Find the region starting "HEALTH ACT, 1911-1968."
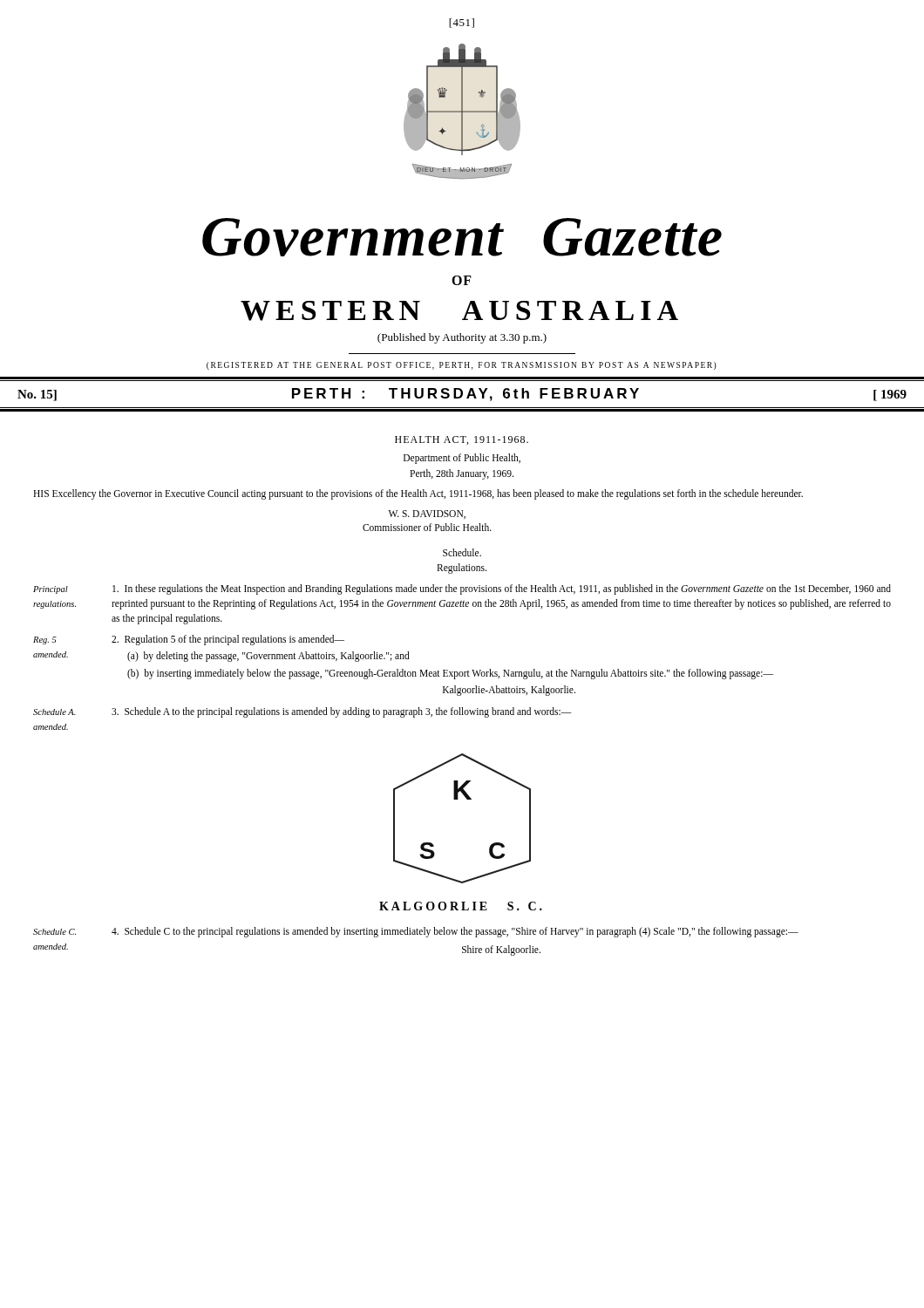Image resolution: width=924 pixels, height=1308 pixels. coord(462,439)
